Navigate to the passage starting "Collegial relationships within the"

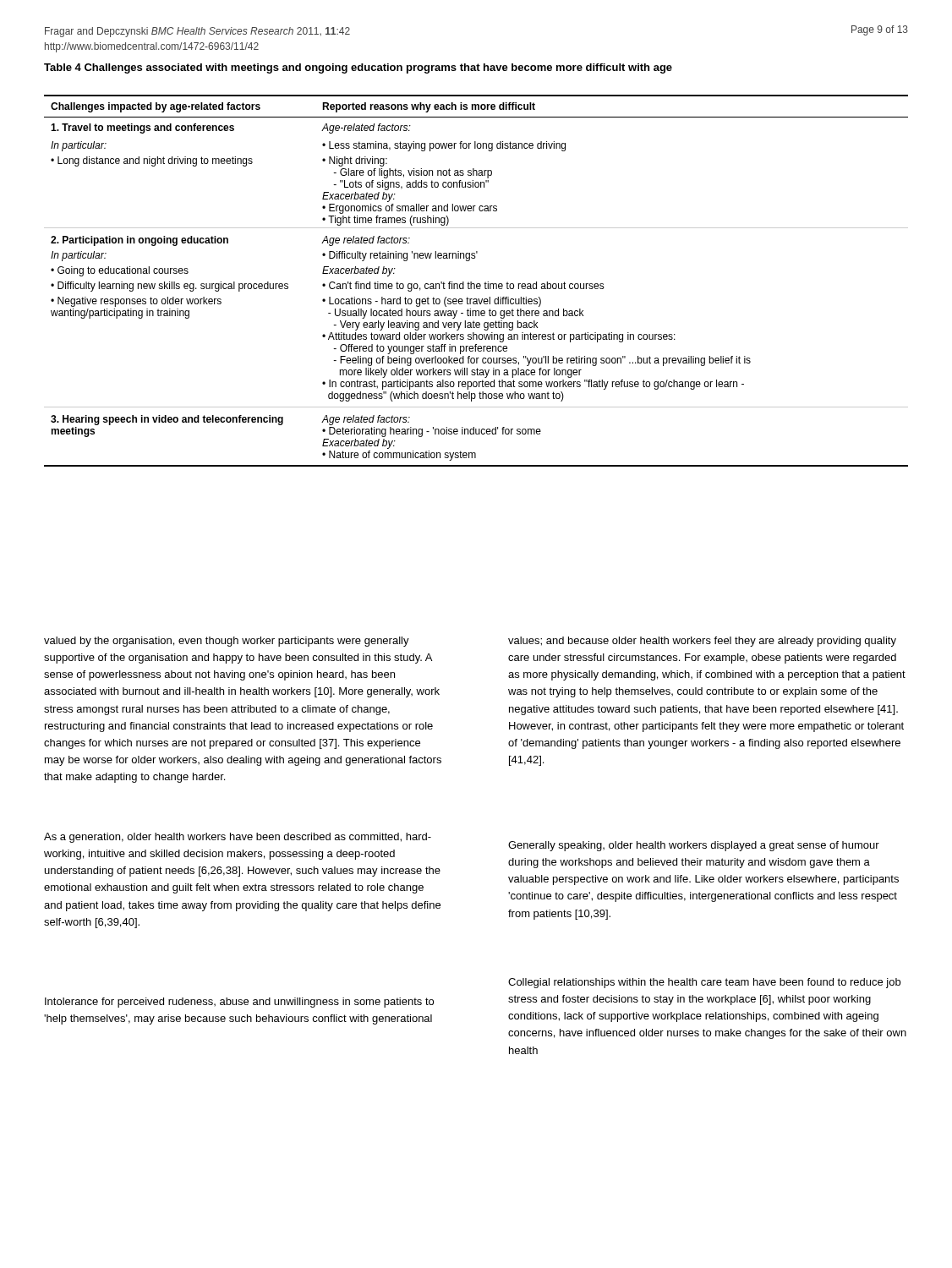click(707, 1016)
